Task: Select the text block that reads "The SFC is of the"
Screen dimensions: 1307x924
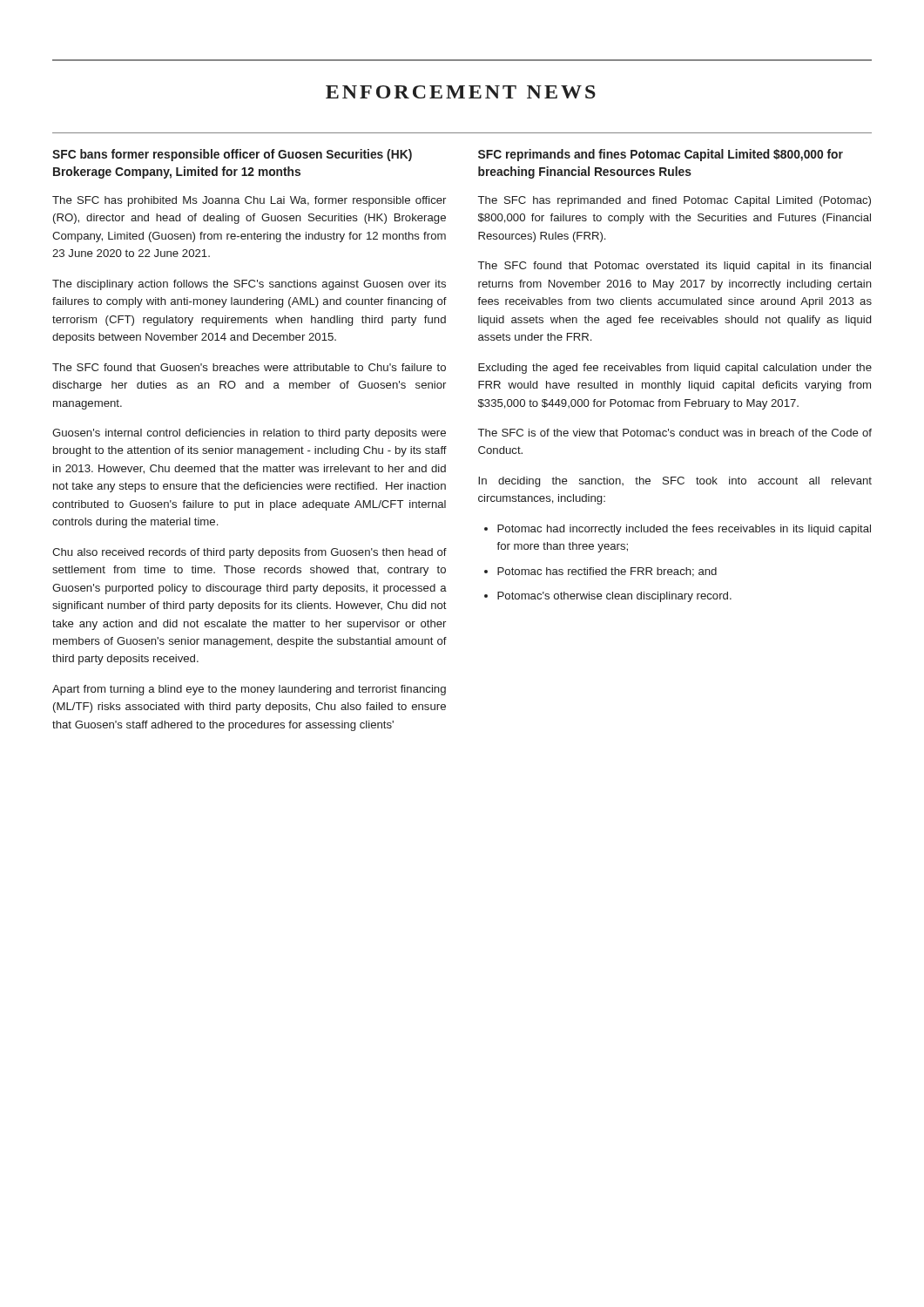Action: pyautogui.click(x=675, y=442)
